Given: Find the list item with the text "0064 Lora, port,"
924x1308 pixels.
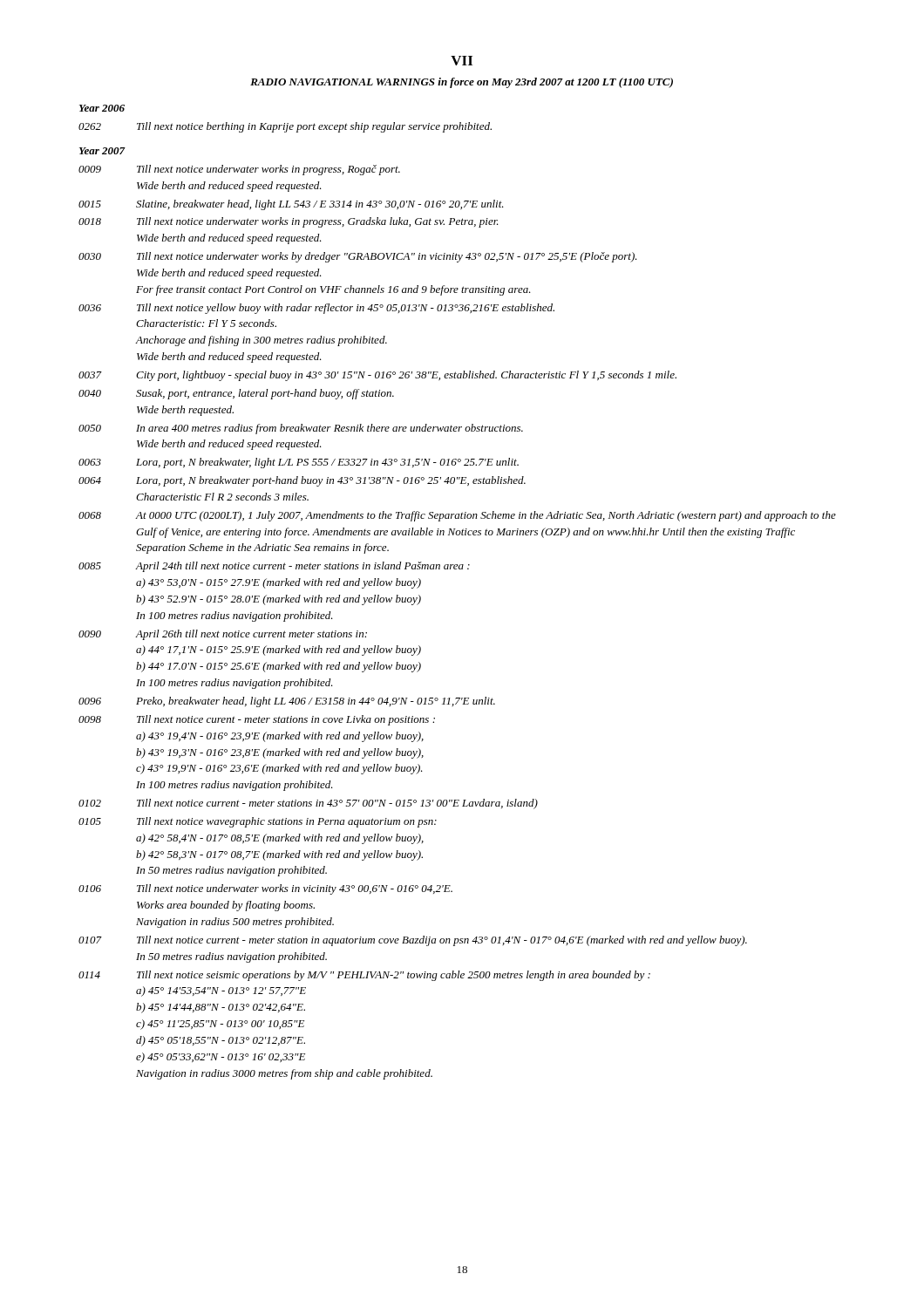Looking at the screenshot, I should [462, 489].
